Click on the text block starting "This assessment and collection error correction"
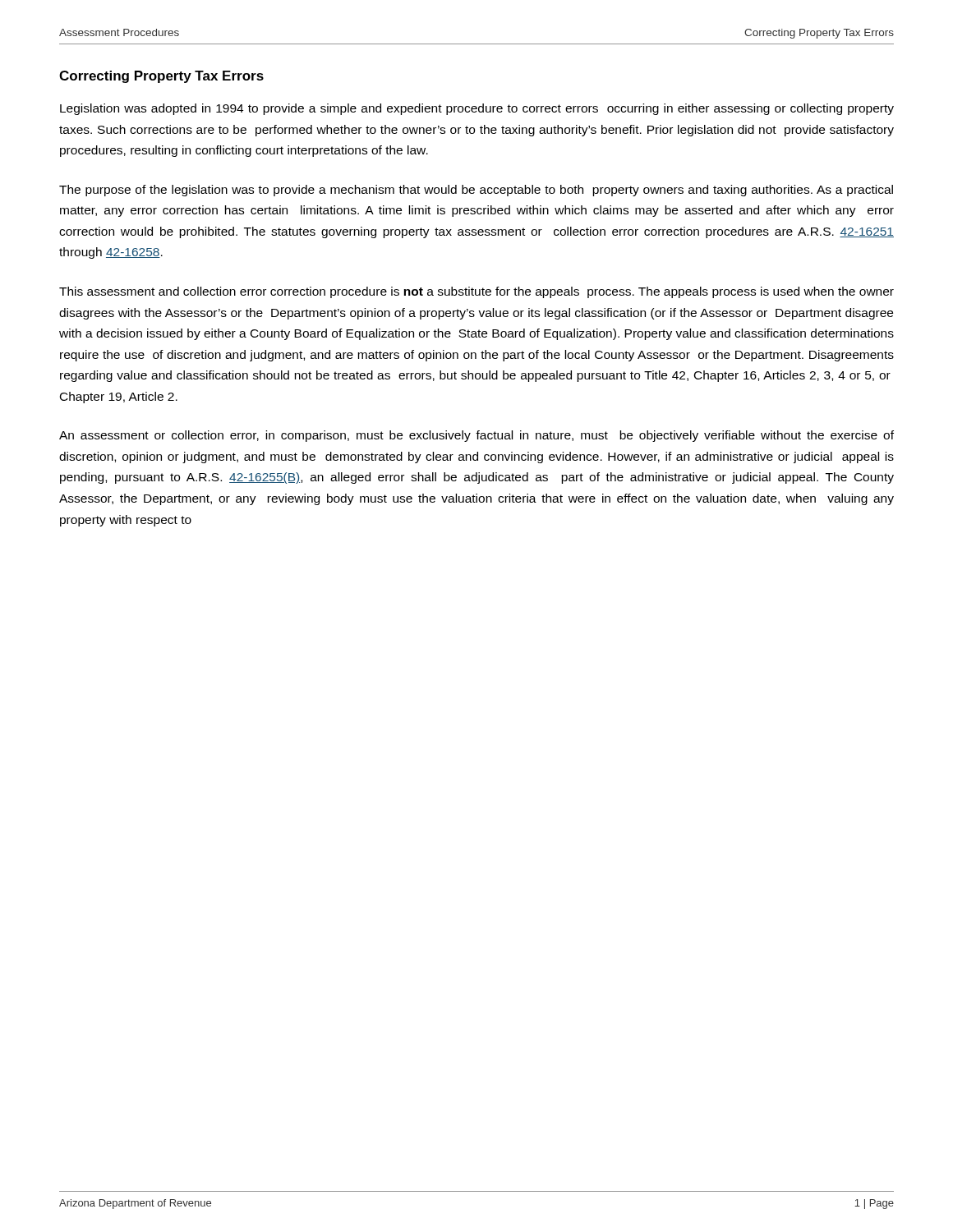 (x=476, y=344)
